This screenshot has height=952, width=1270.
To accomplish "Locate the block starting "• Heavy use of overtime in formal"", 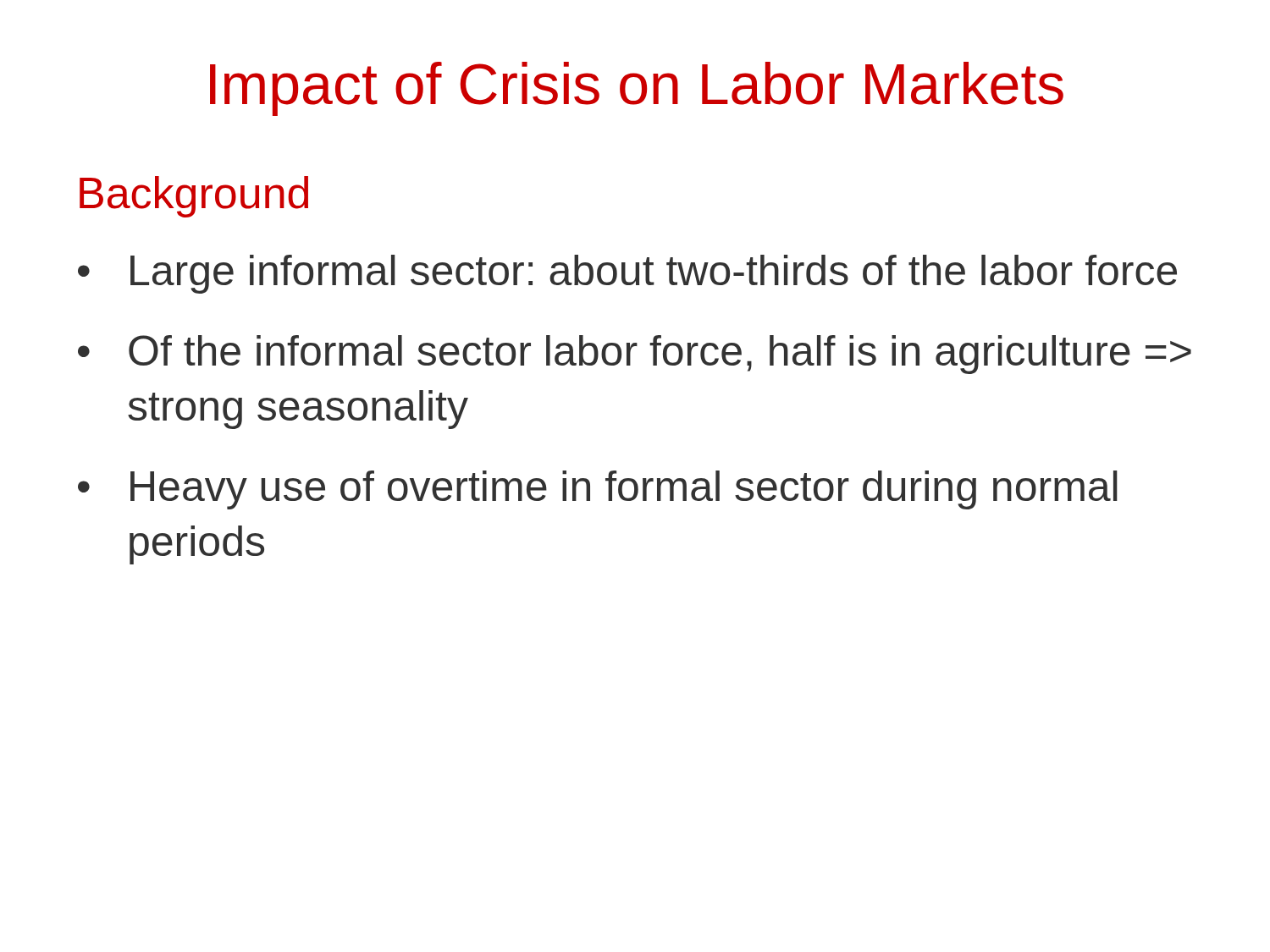I will pyautogui.click(x=639, y=515).
